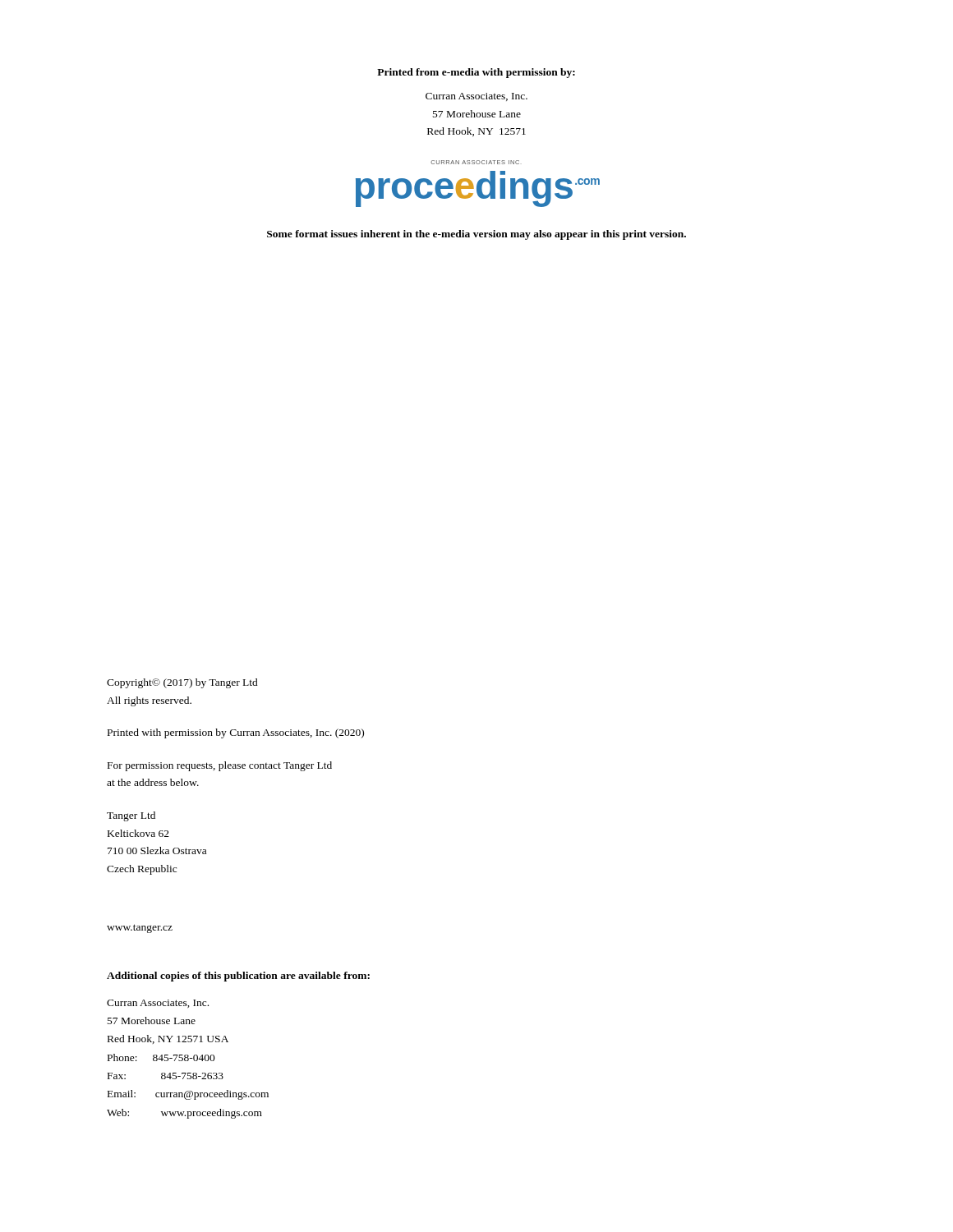Locate the region starting "Copyright© (2017) by"
Viewport: 953px width, 1232px height.
pyautogui.click(x=182, y=691)
